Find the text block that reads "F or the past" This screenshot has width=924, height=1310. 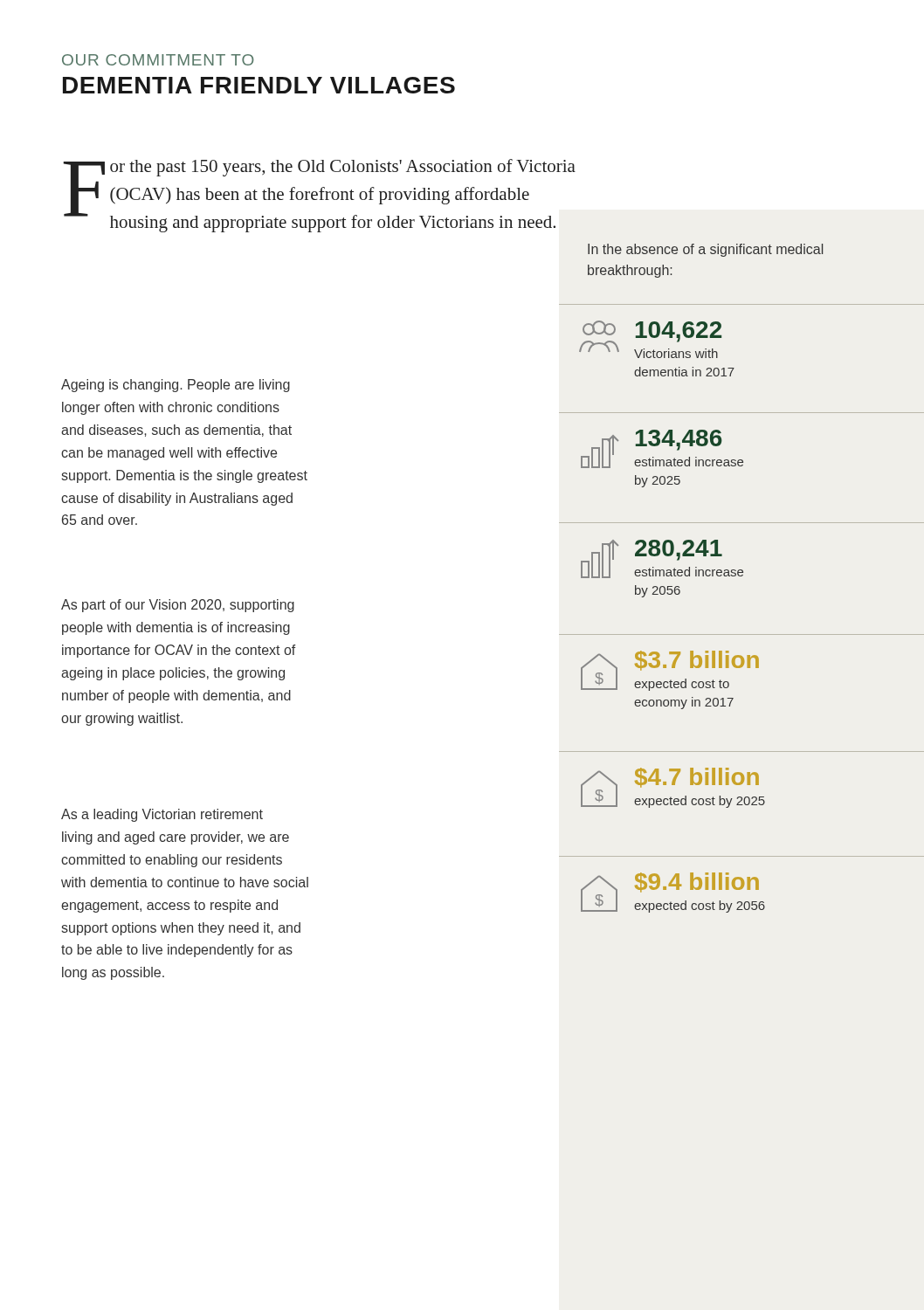tap(445, 195)
